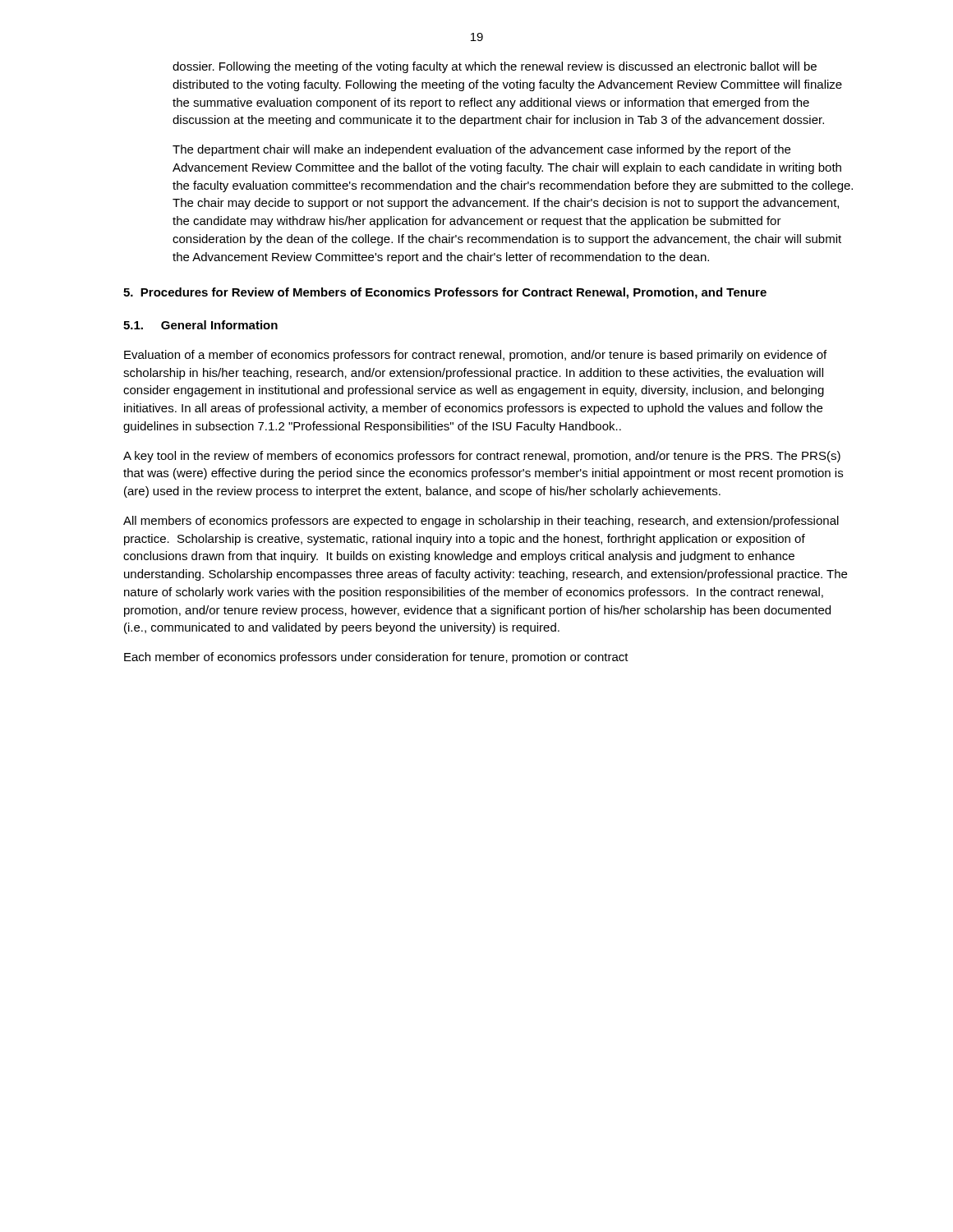953x1232 pixels.
Task: Point to the text starting "A key tool in the review of"
Action: (489, 473)
